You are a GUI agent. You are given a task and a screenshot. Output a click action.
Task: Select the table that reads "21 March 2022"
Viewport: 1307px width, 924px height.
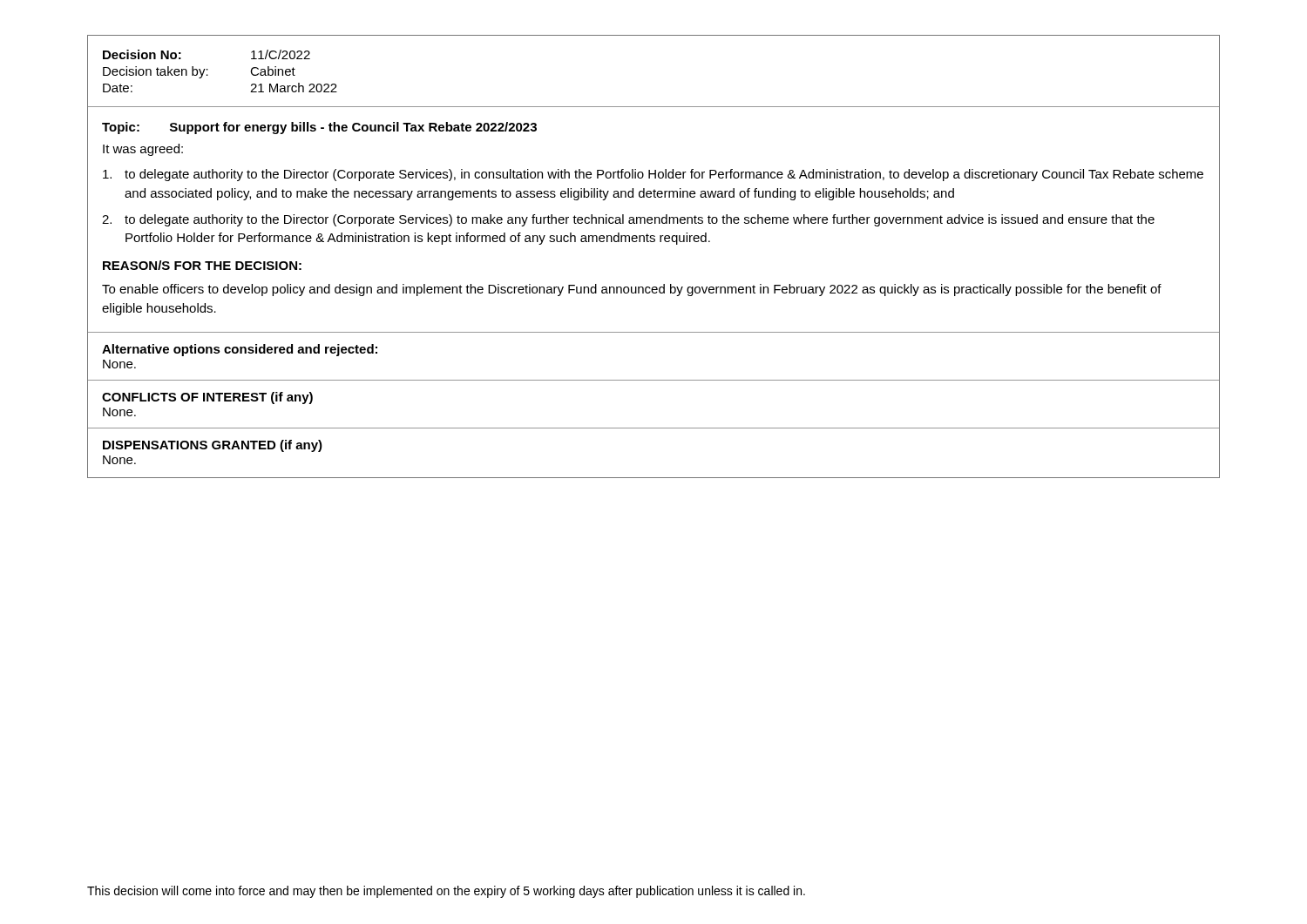tap(654, 71)
